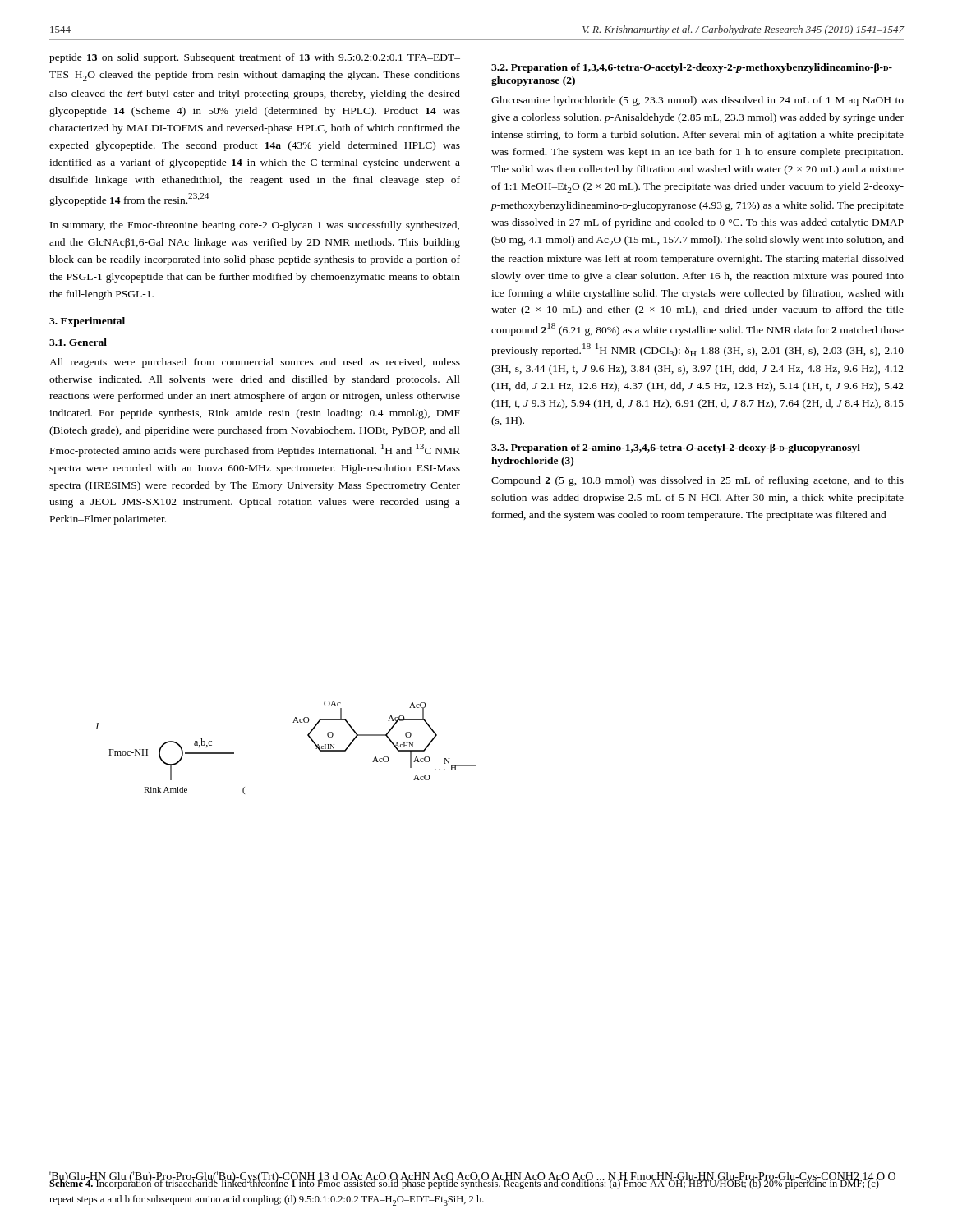The height and width of the screenshot is (1232, 953).
Task: Click on the illustration
Action: click(476, 920)
